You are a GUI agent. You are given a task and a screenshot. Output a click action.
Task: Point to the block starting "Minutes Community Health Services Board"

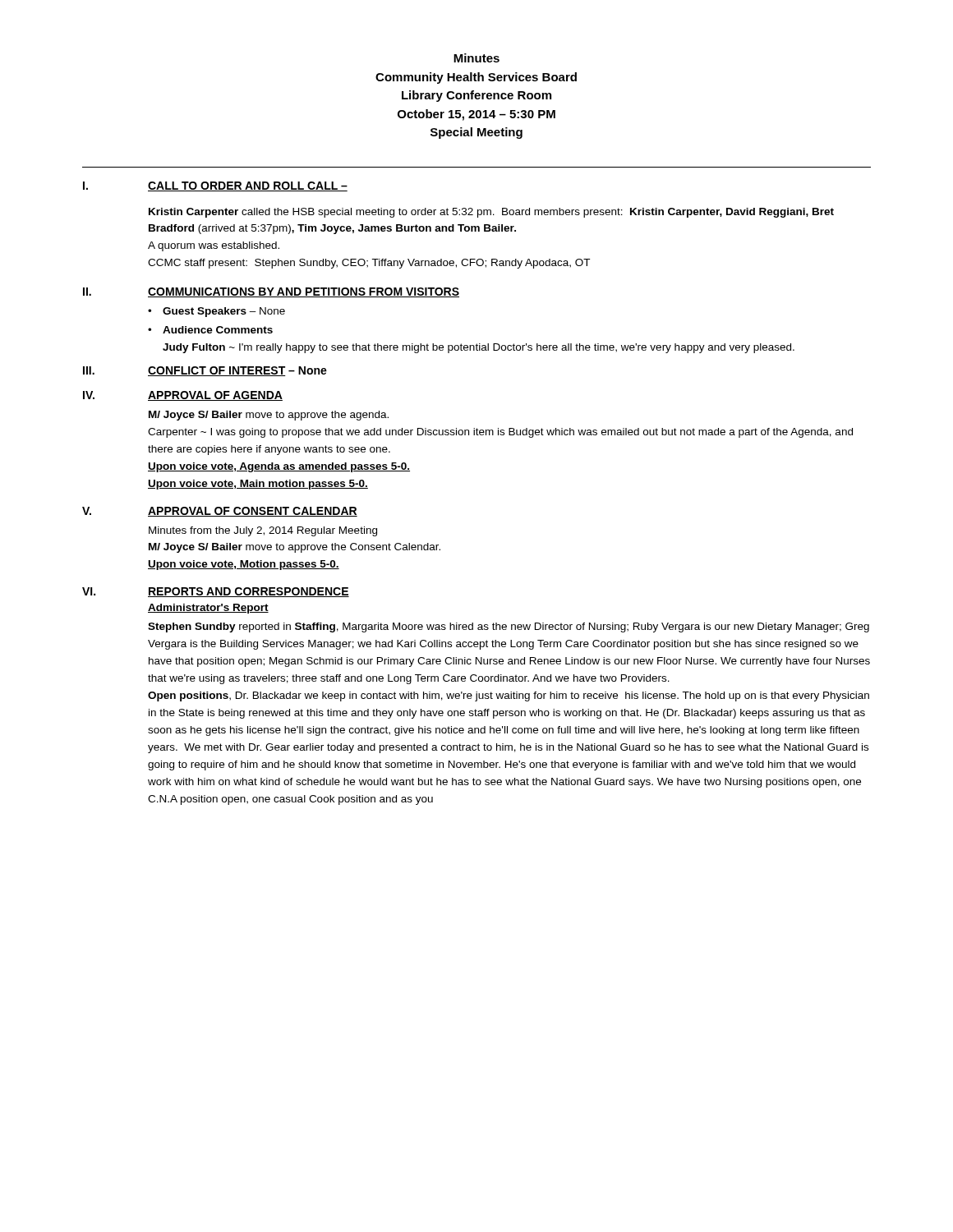476,95
